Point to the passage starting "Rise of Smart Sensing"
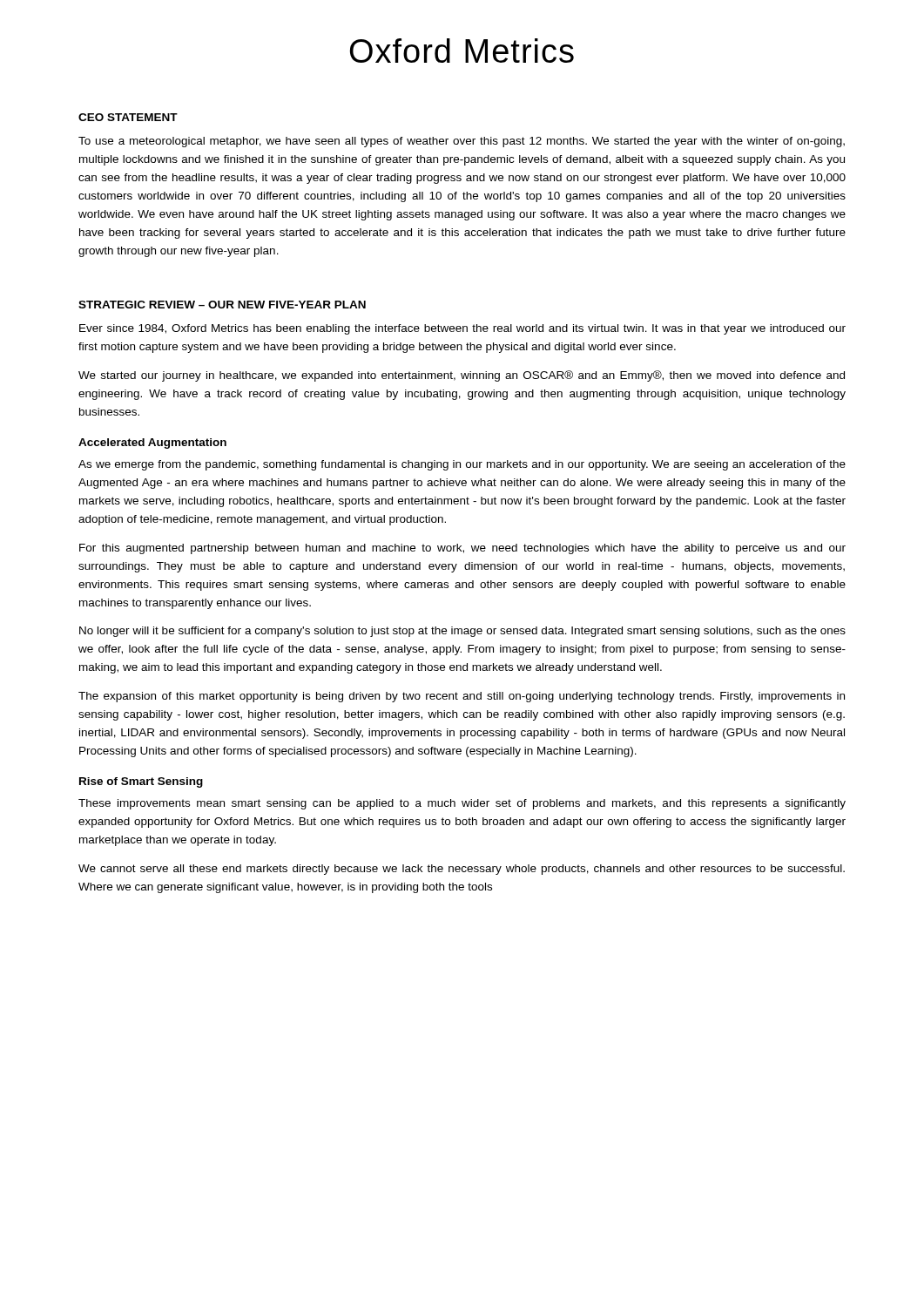The height and width of the screenshot is (1307, 924). point(141,781)
